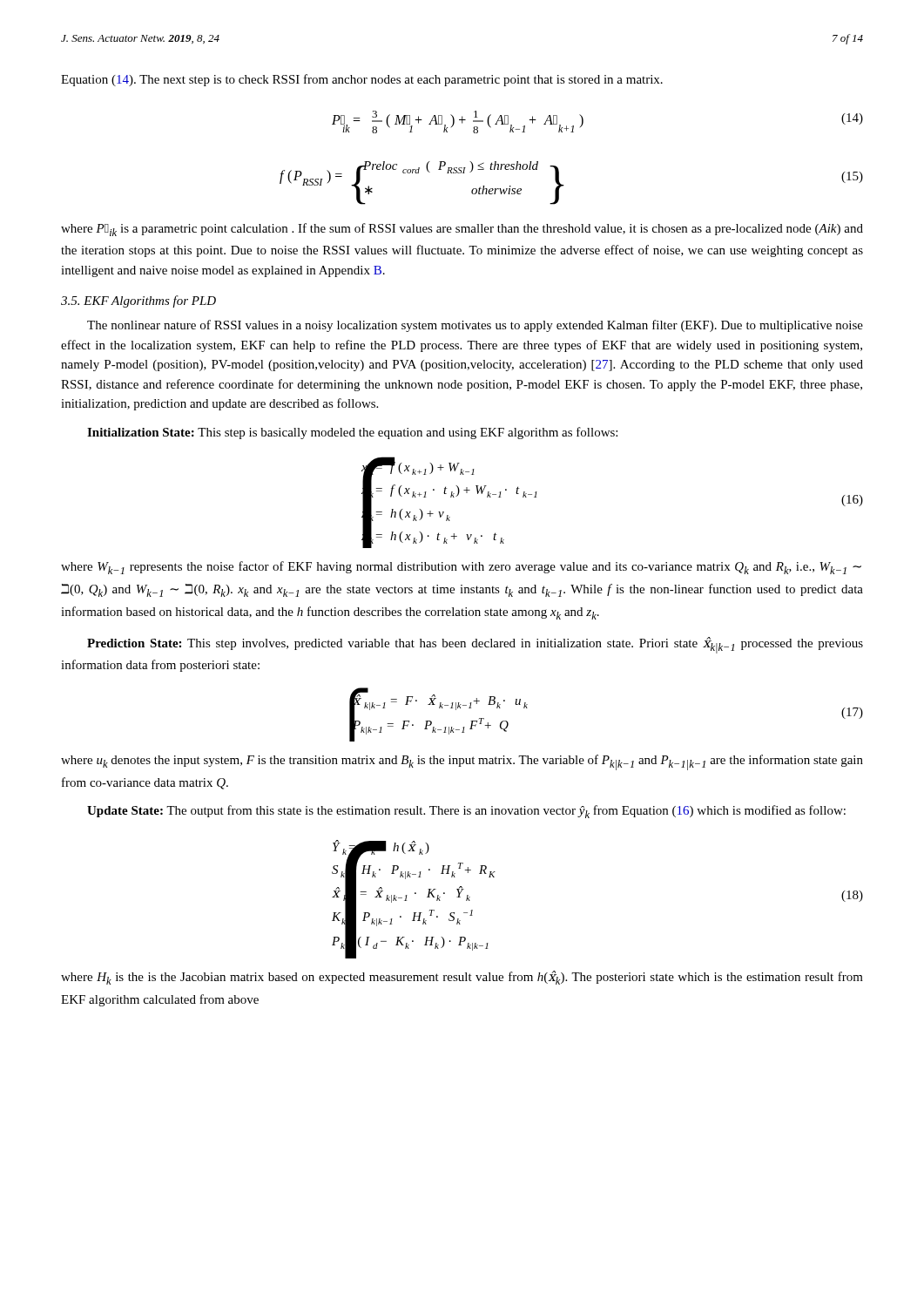Locate the text block starting "3.5. EKF Algorithms for PLD"

[139, 301]
